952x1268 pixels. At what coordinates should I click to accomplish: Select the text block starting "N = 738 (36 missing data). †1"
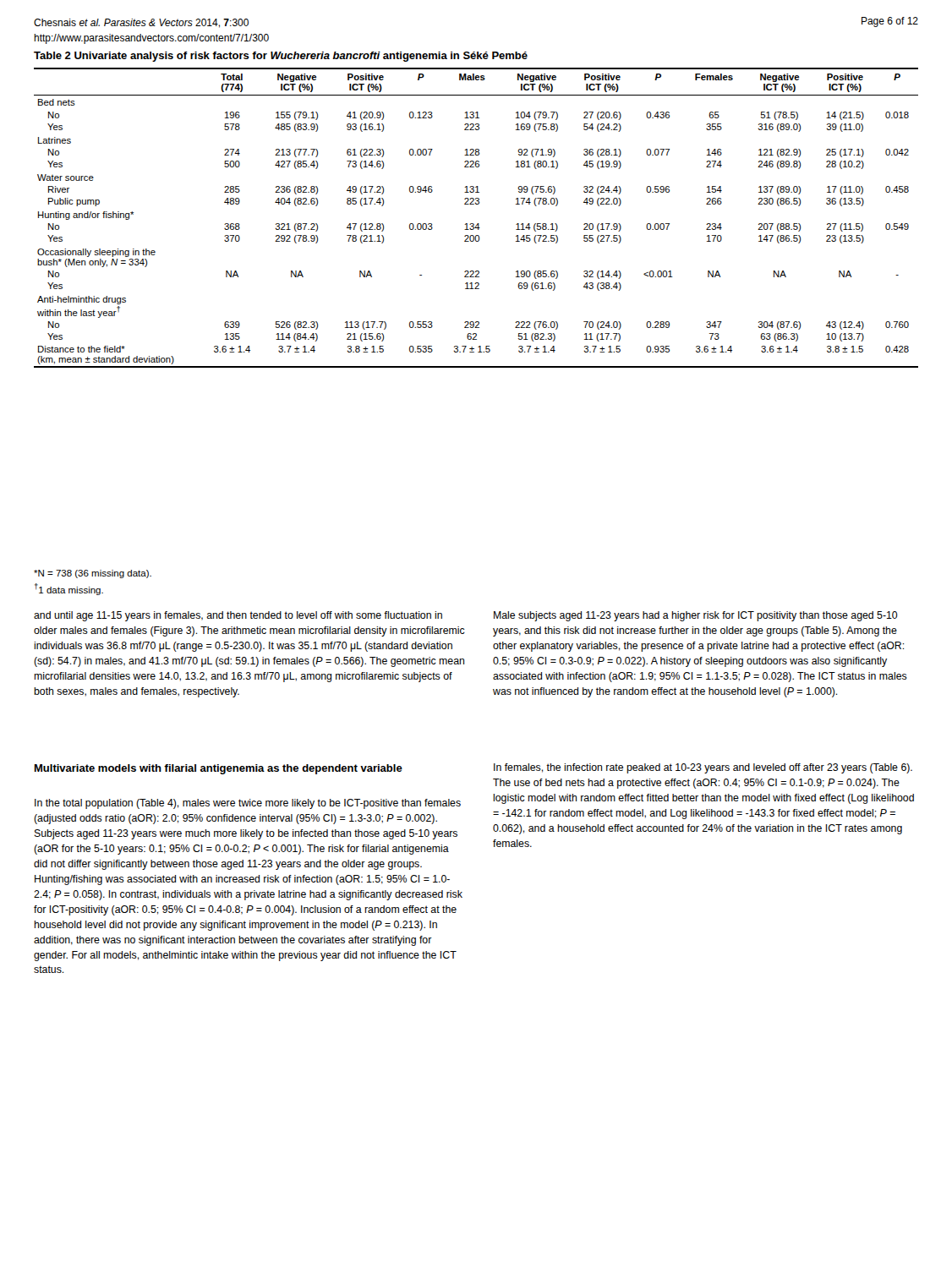pyautogui.click(x=93, y=582)
